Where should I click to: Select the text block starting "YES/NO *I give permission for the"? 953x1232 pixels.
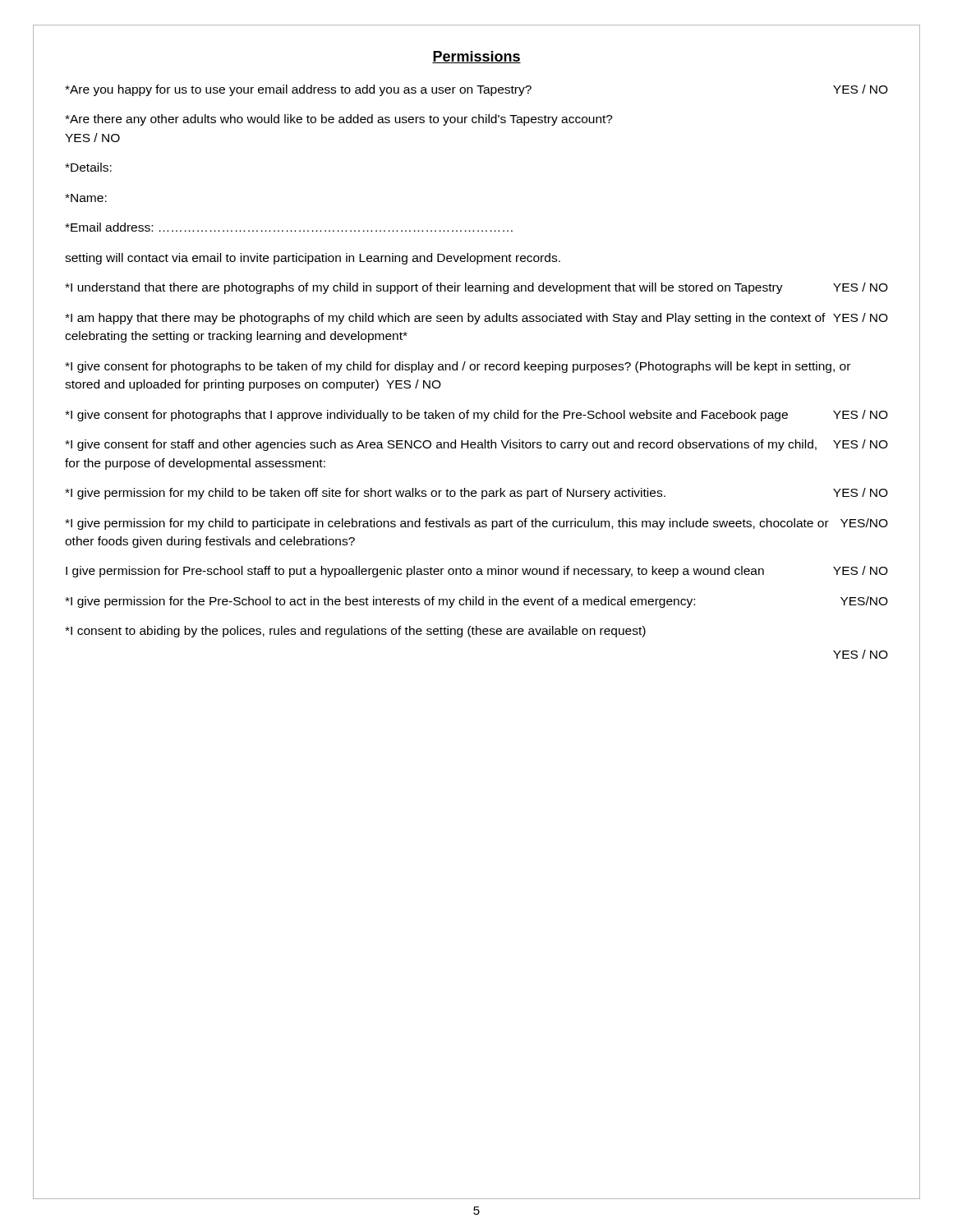click(x=476, y=601)
